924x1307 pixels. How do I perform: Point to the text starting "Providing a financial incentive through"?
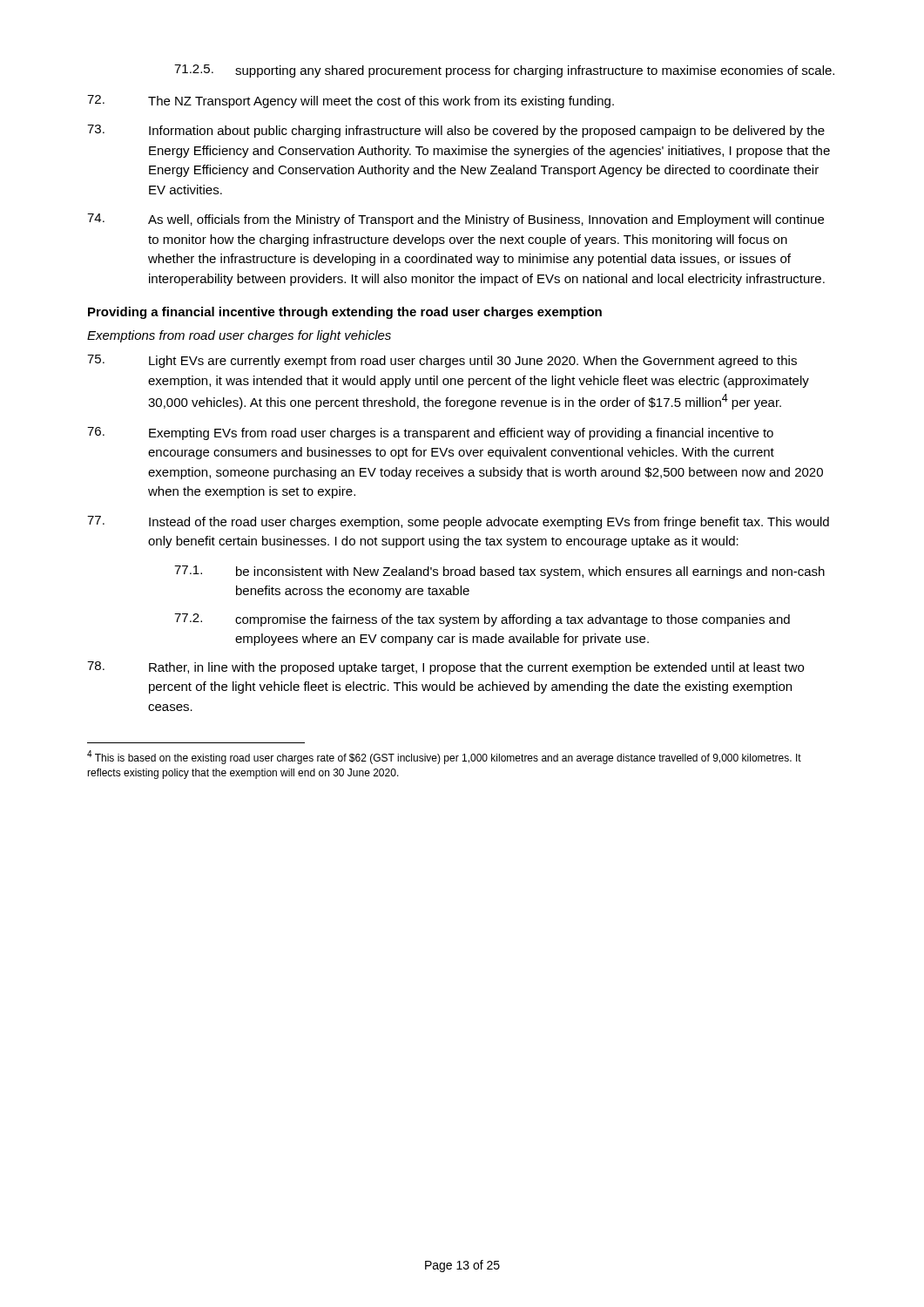[x=345, y=312]
